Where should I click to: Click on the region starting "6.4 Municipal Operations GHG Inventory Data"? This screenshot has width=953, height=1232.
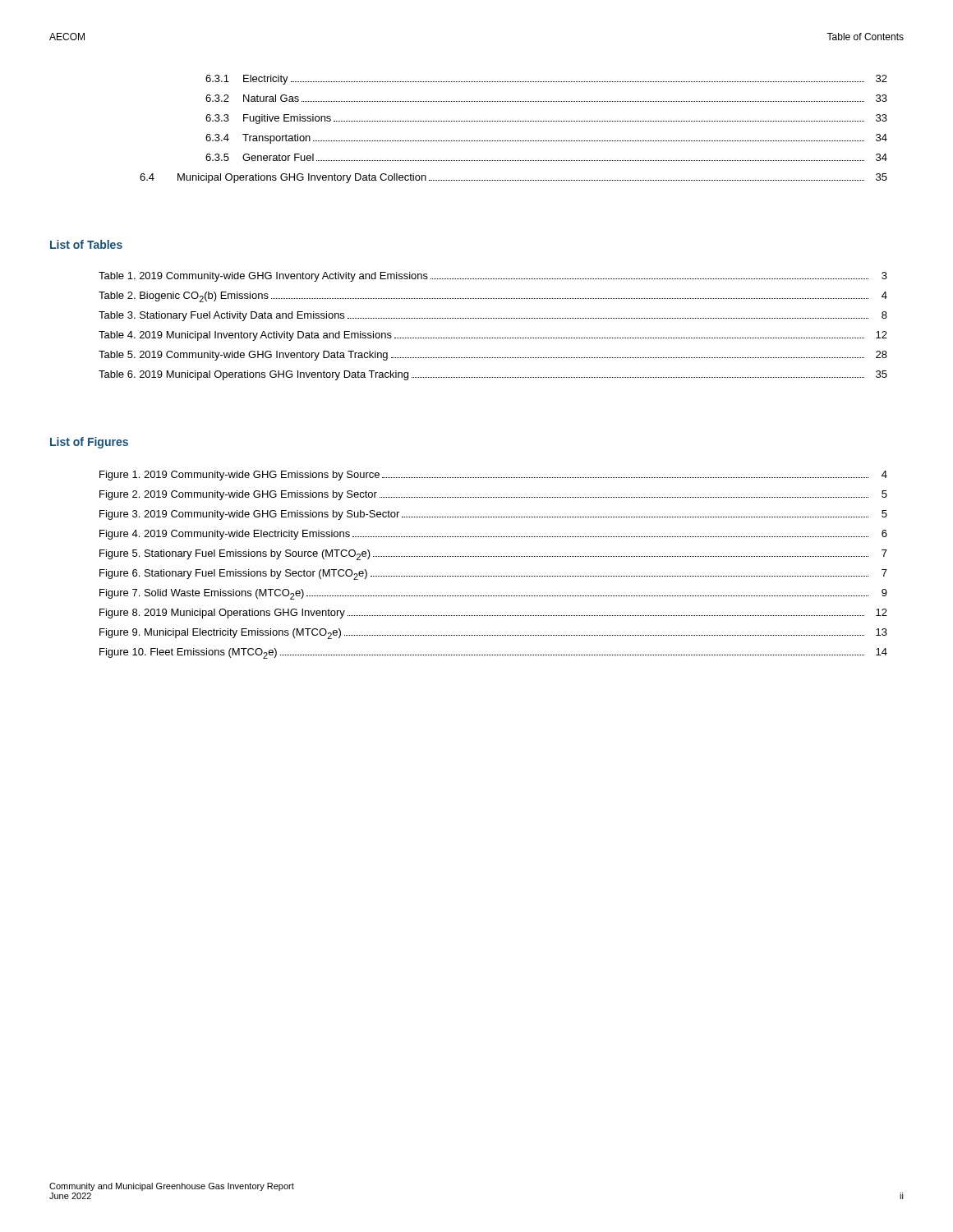point(513,177)
